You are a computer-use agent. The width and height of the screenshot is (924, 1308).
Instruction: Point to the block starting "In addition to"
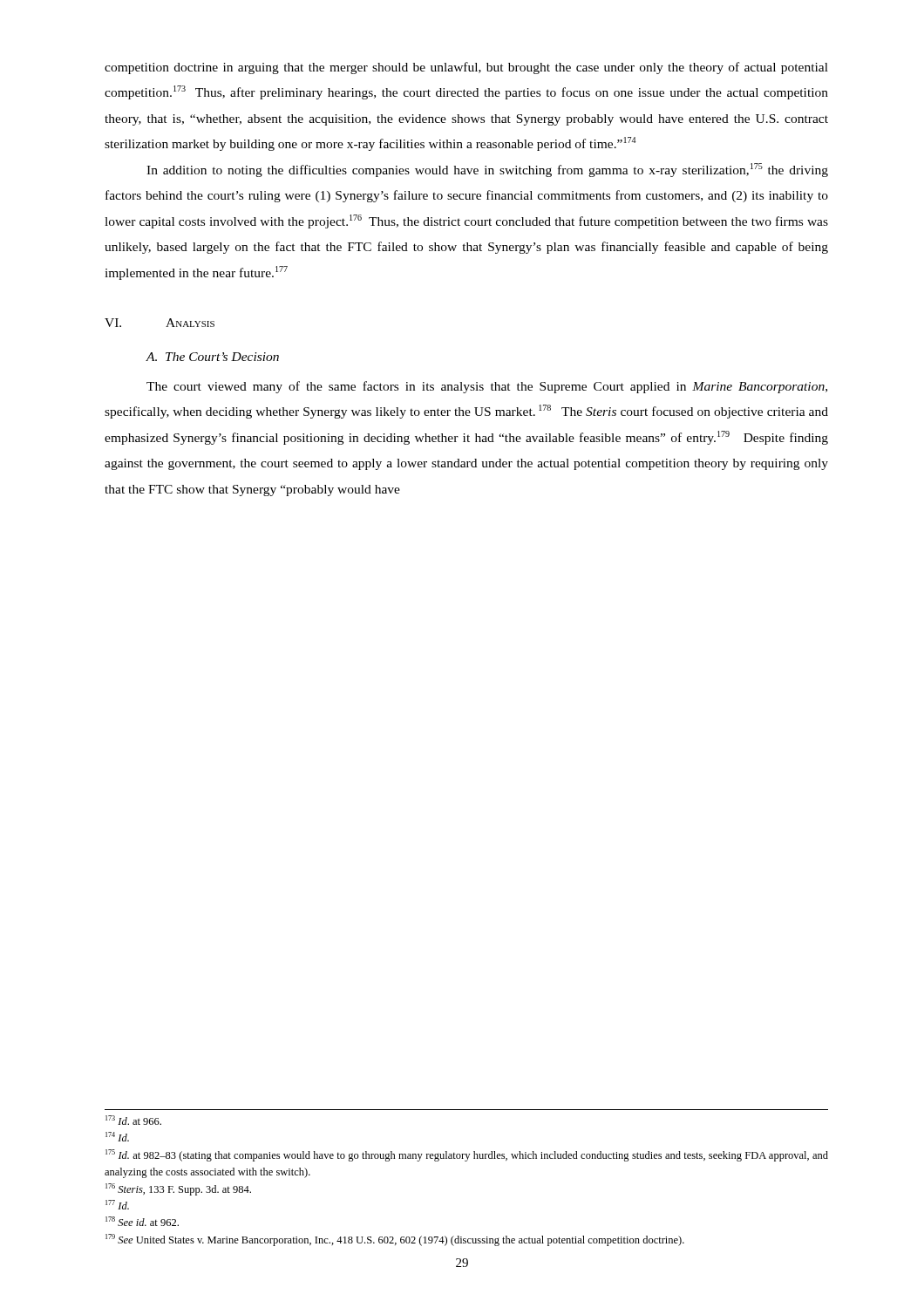coord(466,221)
